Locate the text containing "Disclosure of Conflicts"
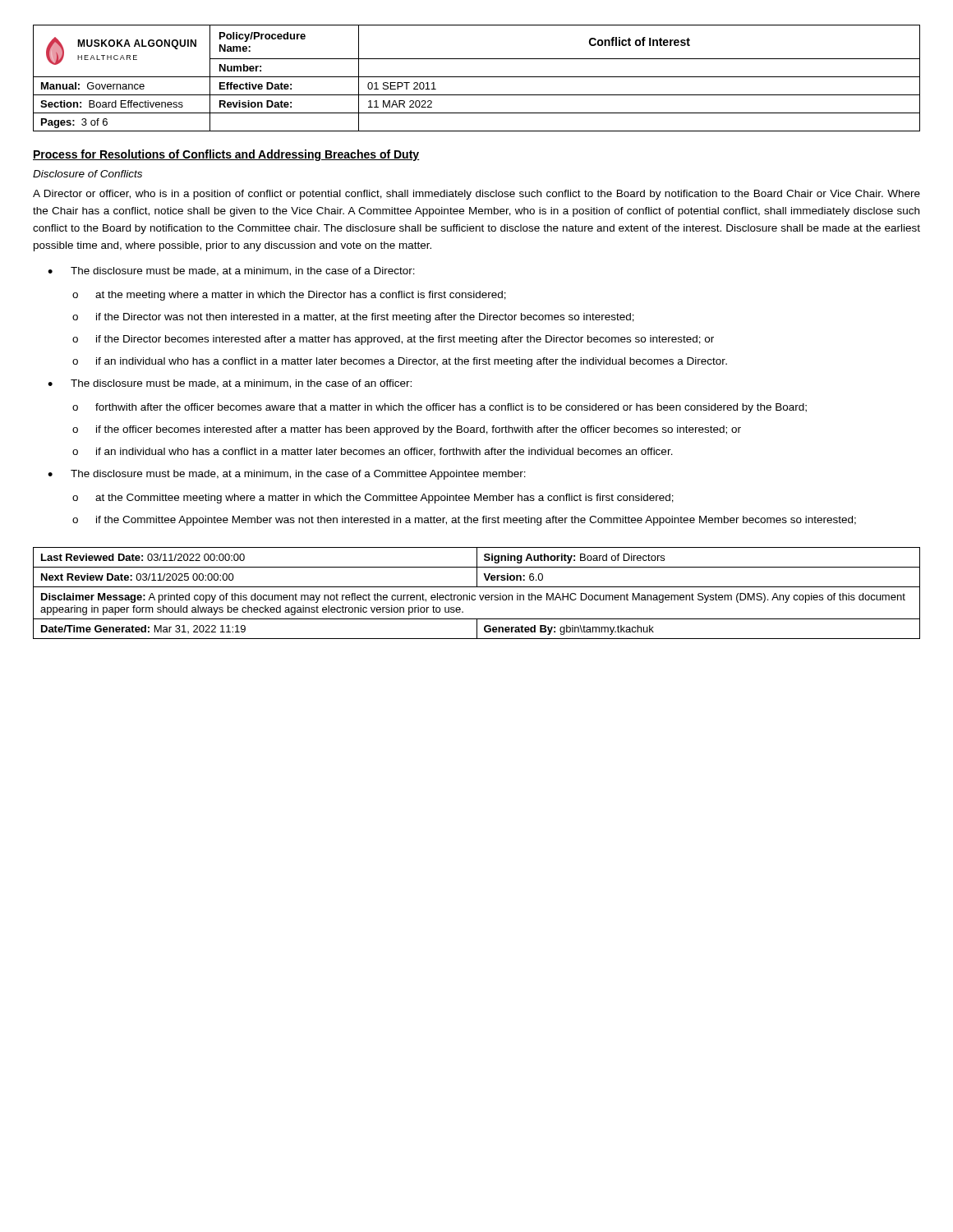The height and width of the screenshot is (1232, 953). pyautogui.click(x=88, y=174)
